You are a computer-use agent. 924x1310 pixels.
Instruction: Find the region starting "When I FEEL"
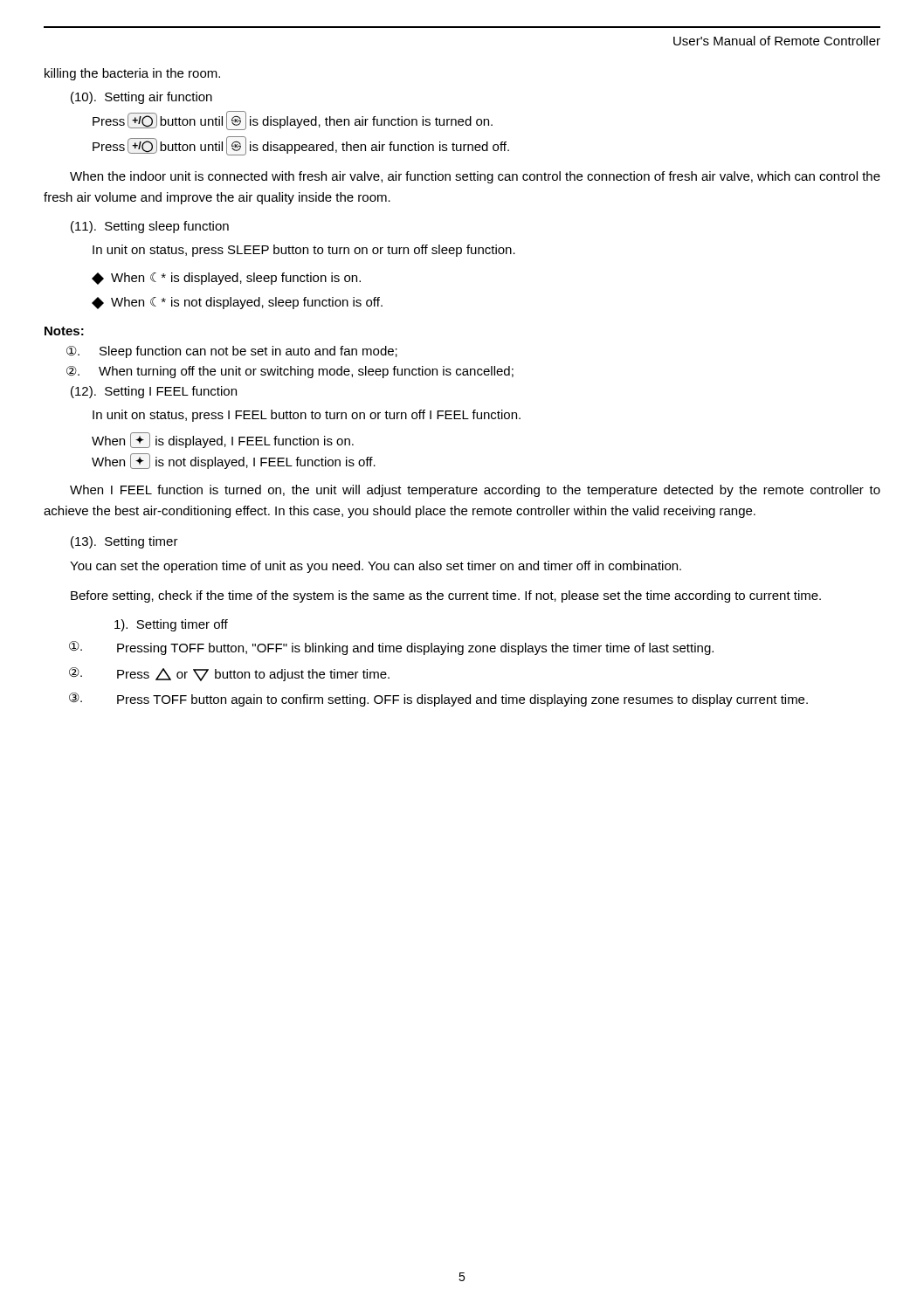462,500
